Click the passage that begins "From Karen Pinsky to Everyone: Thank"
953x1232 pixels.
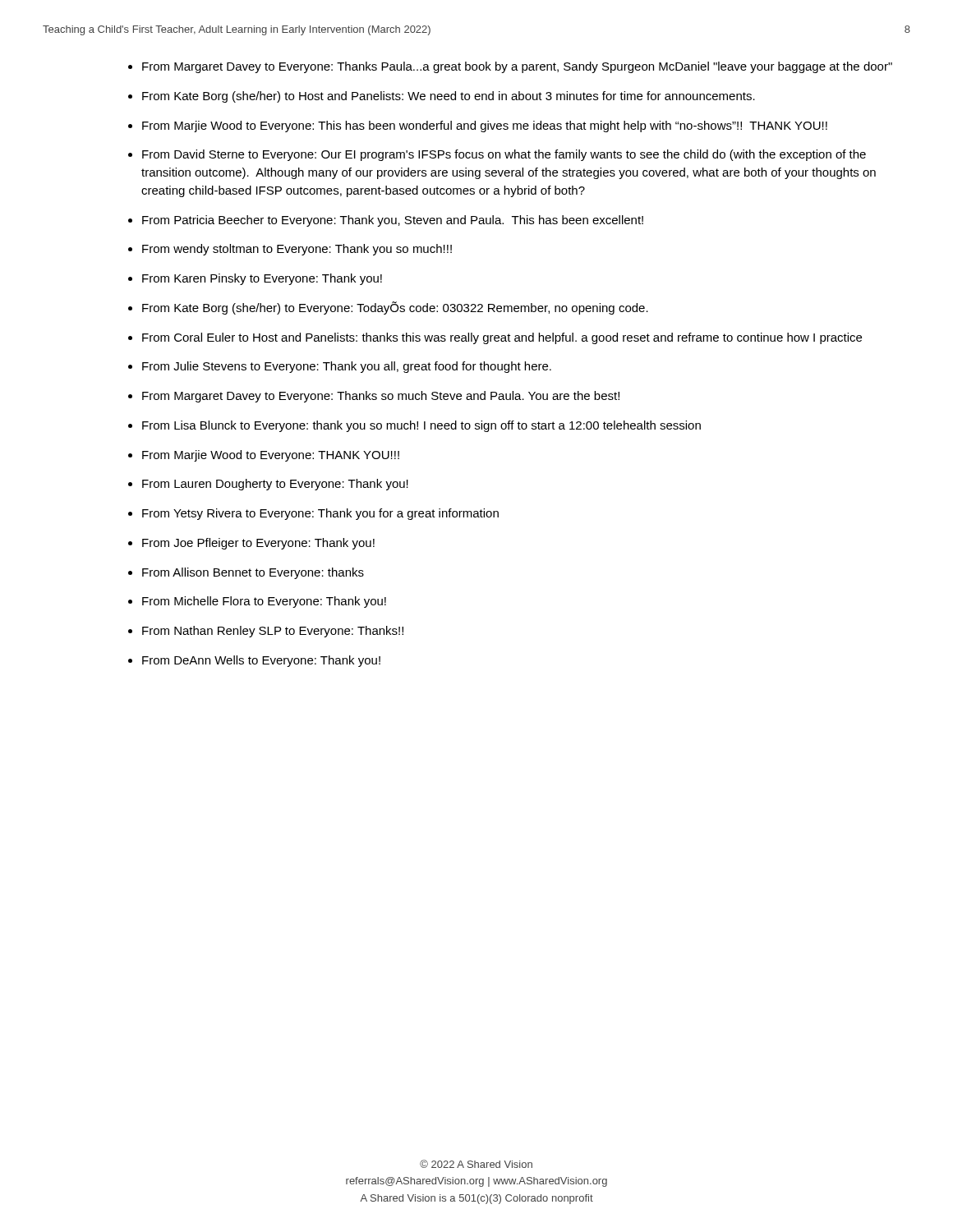click(262, 278)
